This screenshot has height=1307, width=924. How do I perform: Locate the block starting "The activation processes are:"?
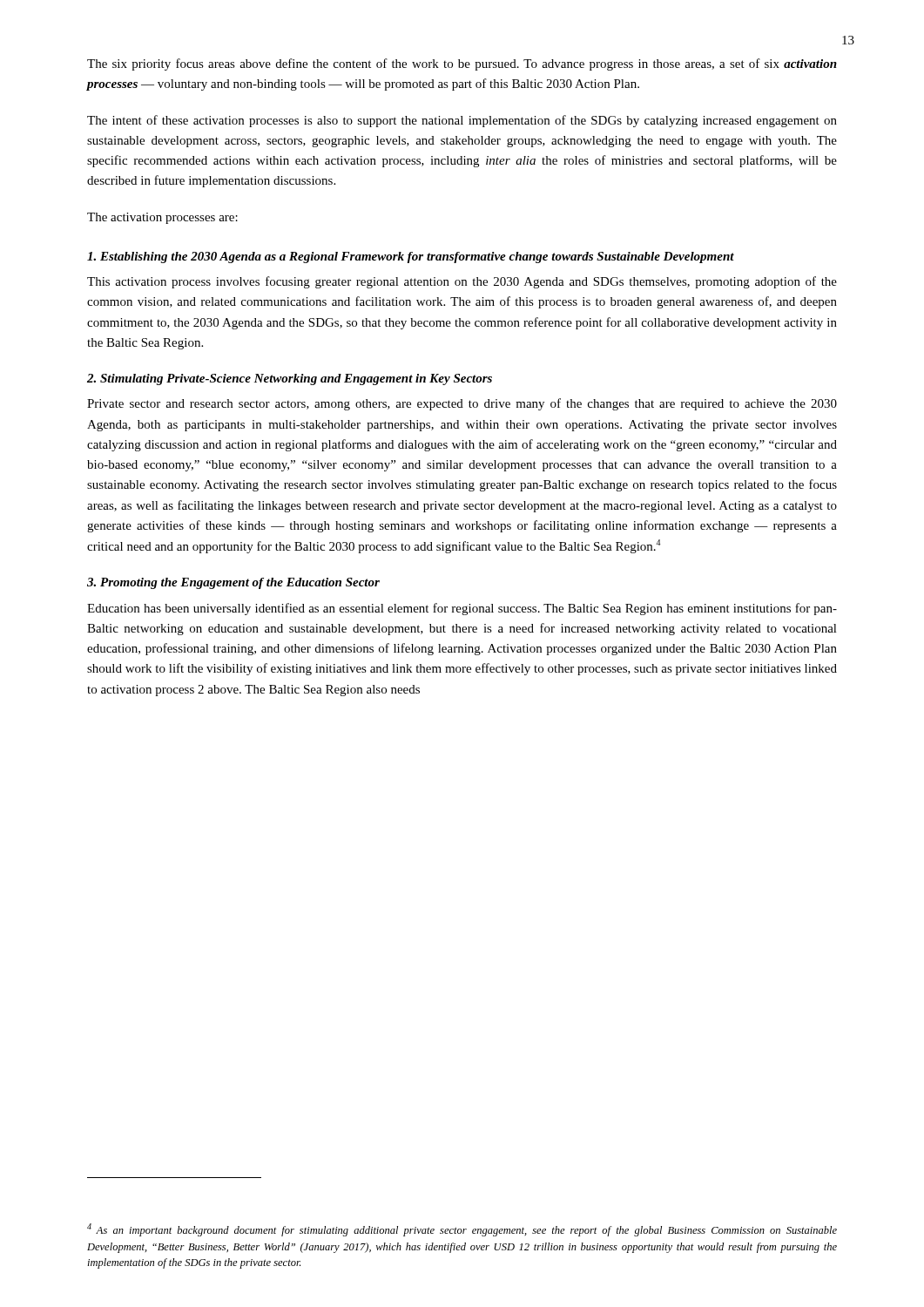point(163,217)
